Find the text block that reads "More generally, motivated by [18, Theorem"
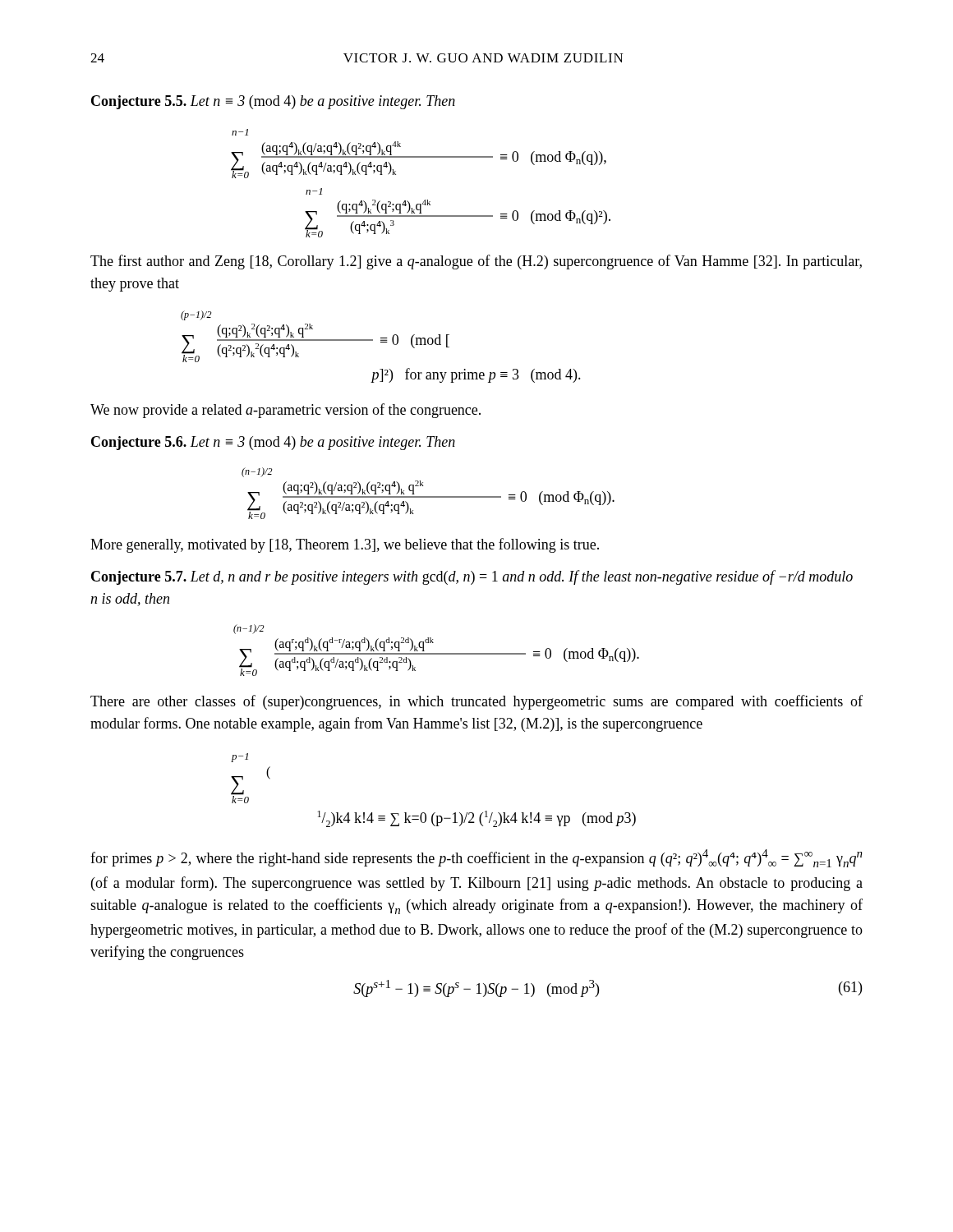 point(345,545)
